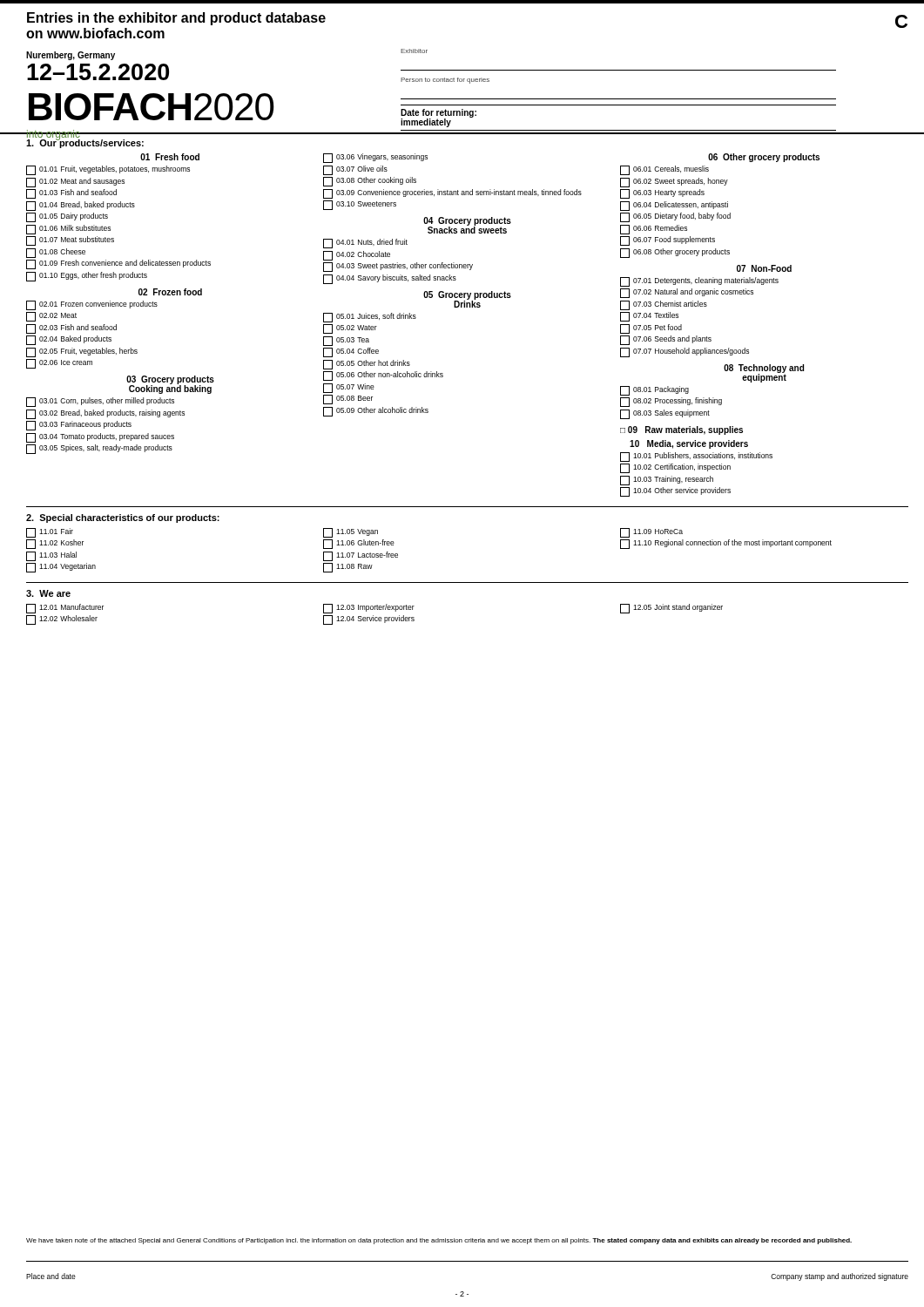
Task: Select the section header with the text "2. Special characteristics of our products:"
Action: [123, 517]
